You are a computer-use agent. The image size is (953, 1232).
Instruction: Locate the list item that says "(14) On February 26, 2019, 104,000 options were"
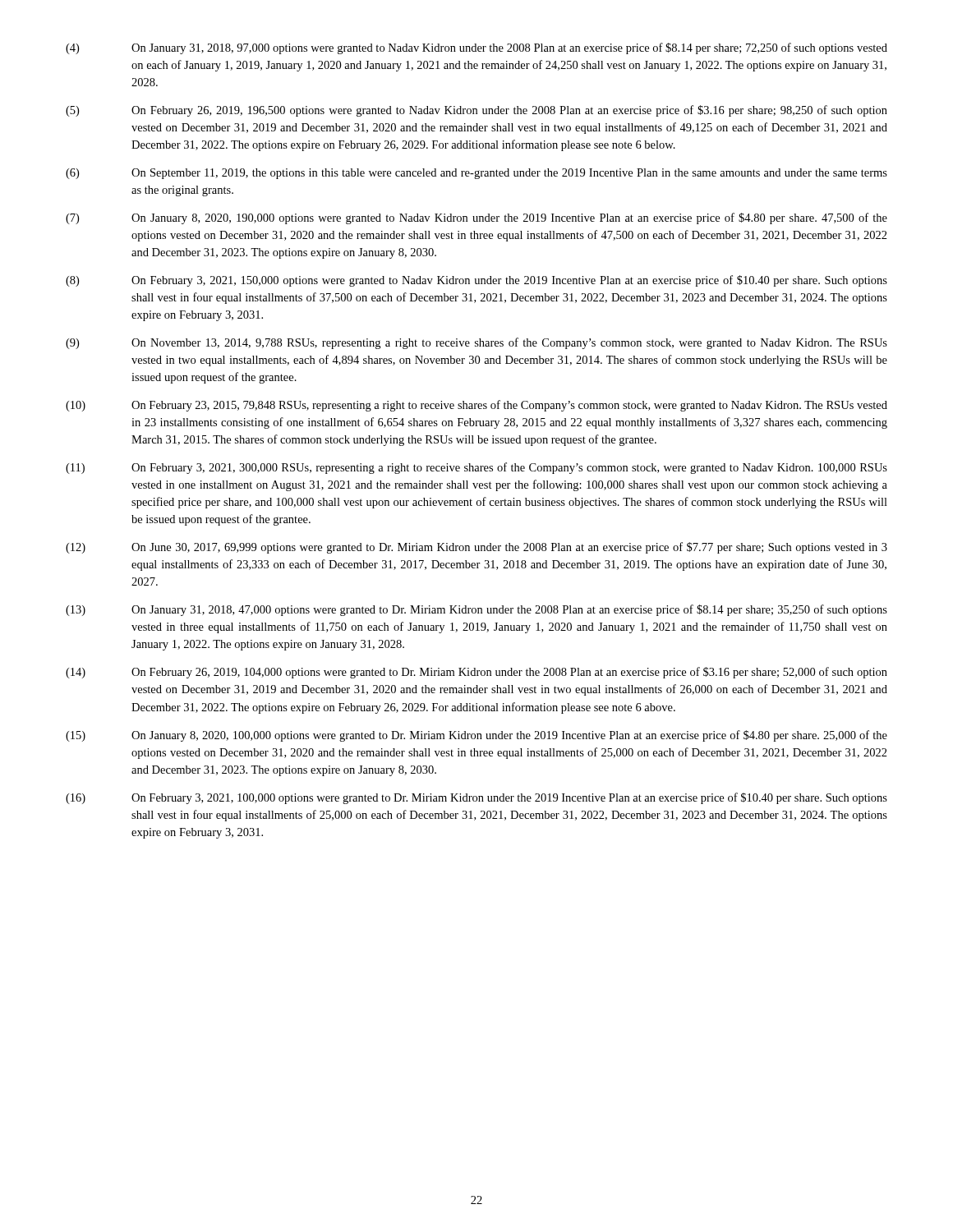click(x=476, y=690)
